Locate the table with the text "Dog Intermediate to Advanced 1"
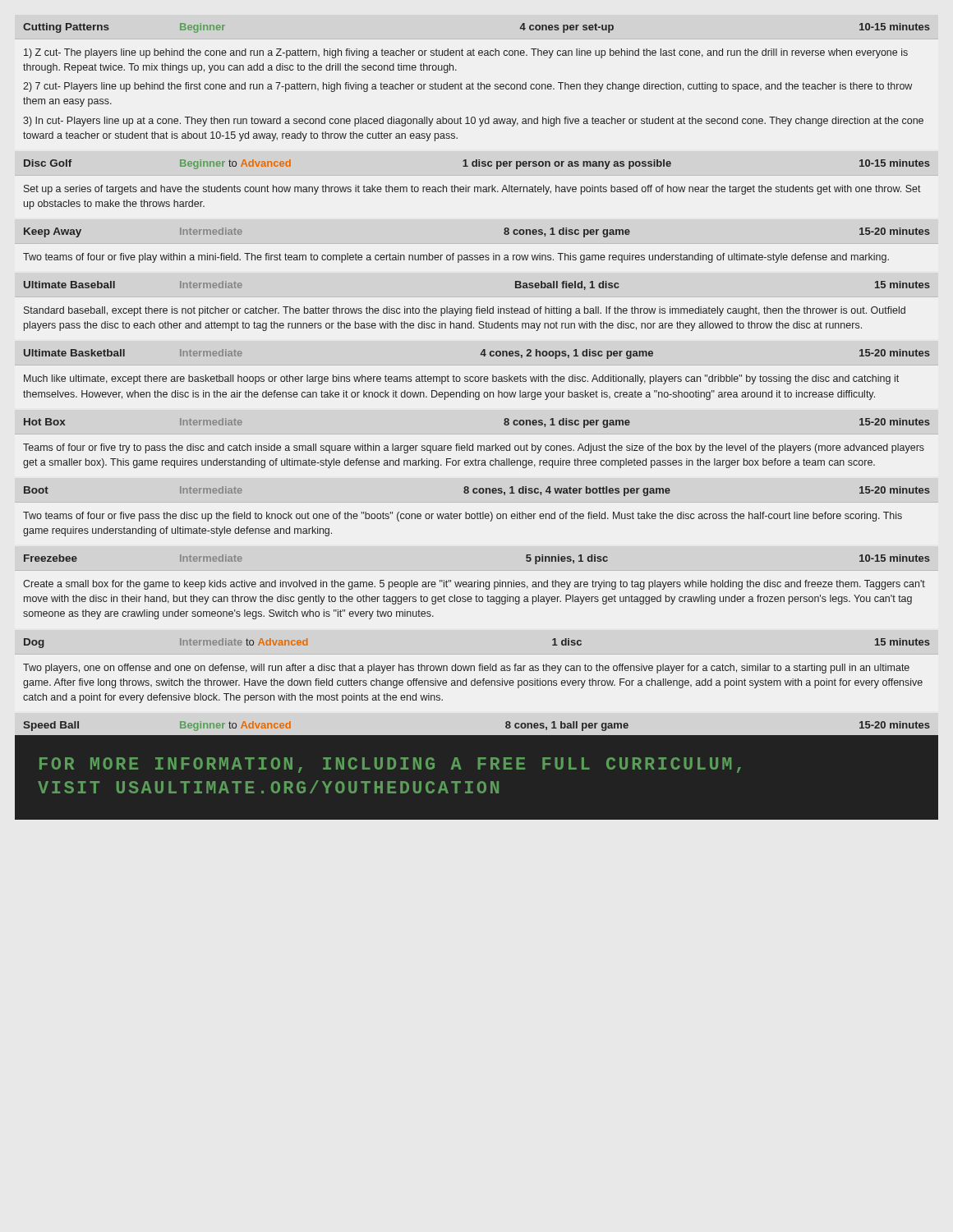The width and height of the screenshot is (953, 1232). point(476,670)
